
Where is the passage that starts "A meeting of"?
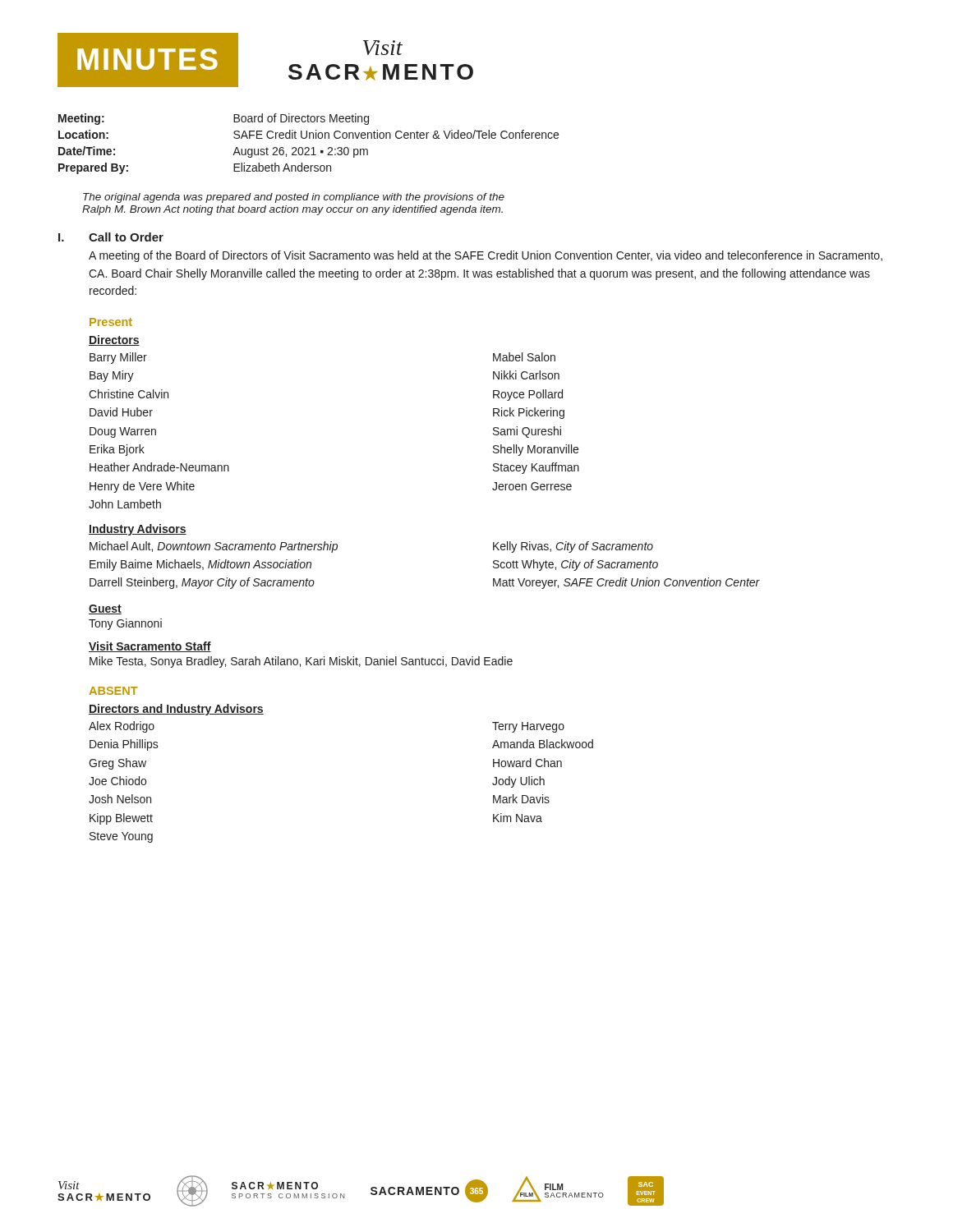(x=486, y=273)
